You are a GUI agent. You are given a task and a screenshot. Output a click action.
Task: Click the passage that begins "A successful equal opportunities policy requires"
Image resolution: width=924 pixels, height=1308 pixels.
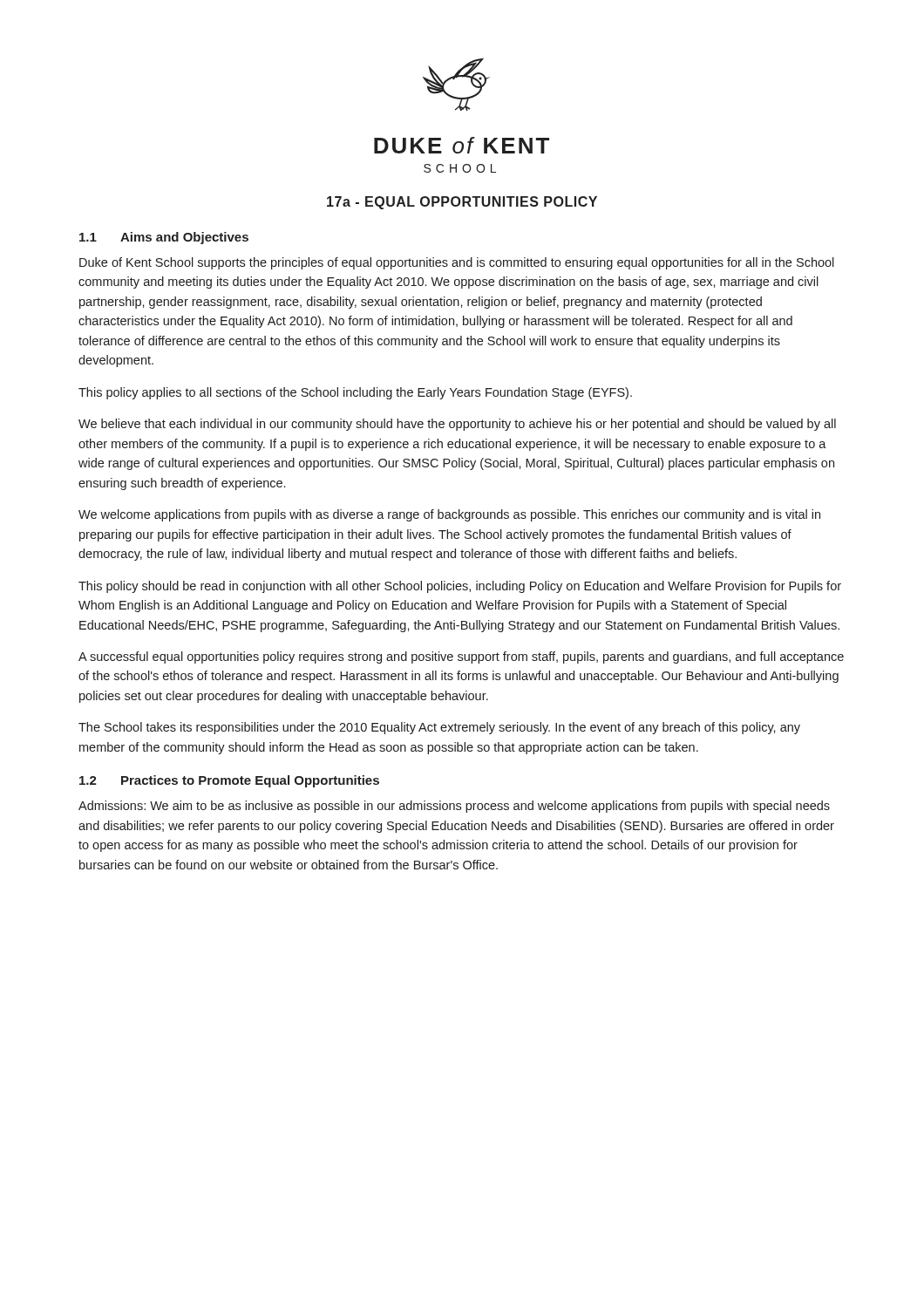click(461, 676)
